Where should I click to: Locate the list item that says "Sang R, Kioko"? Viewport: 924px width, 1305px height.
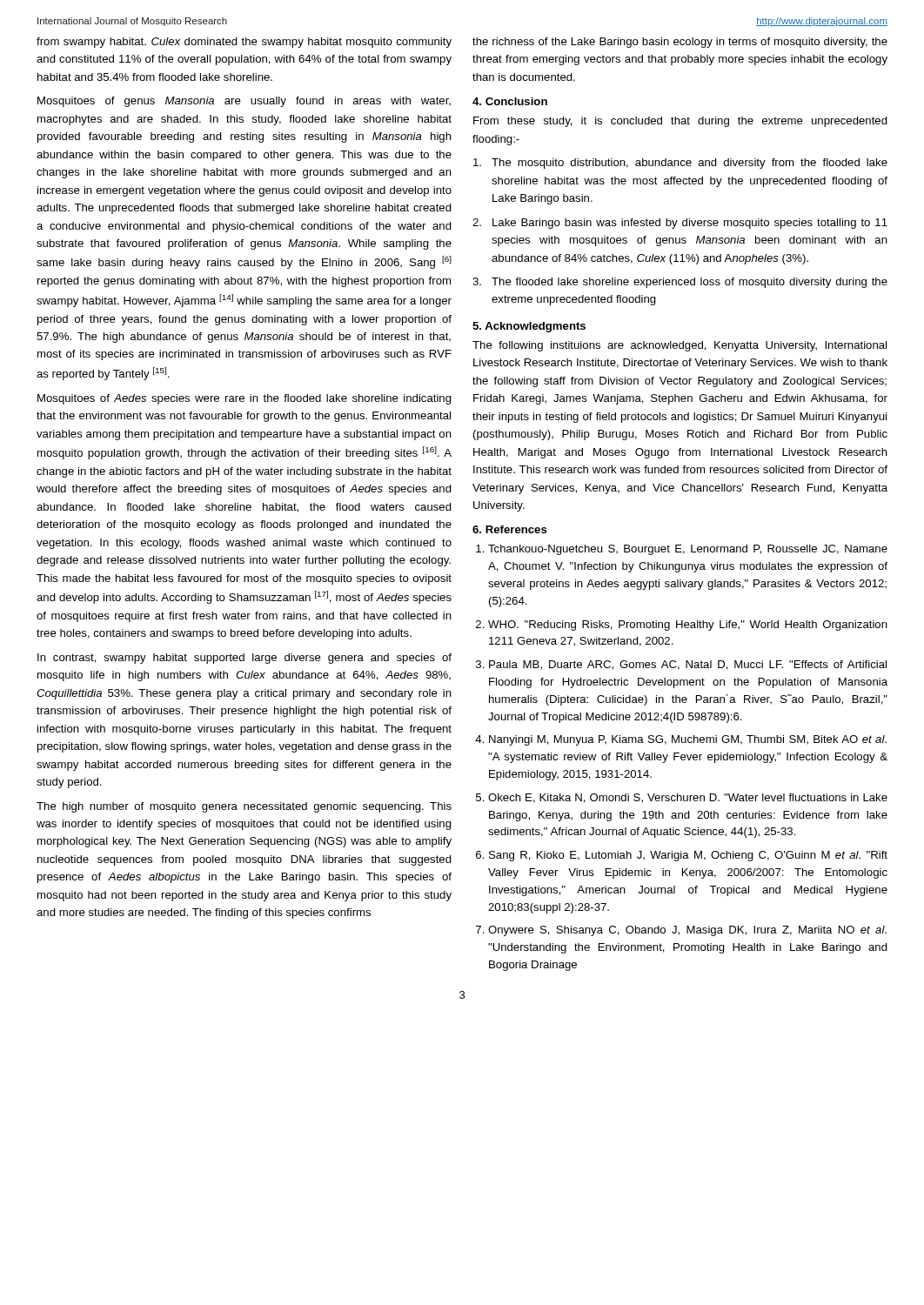(688, 881)
